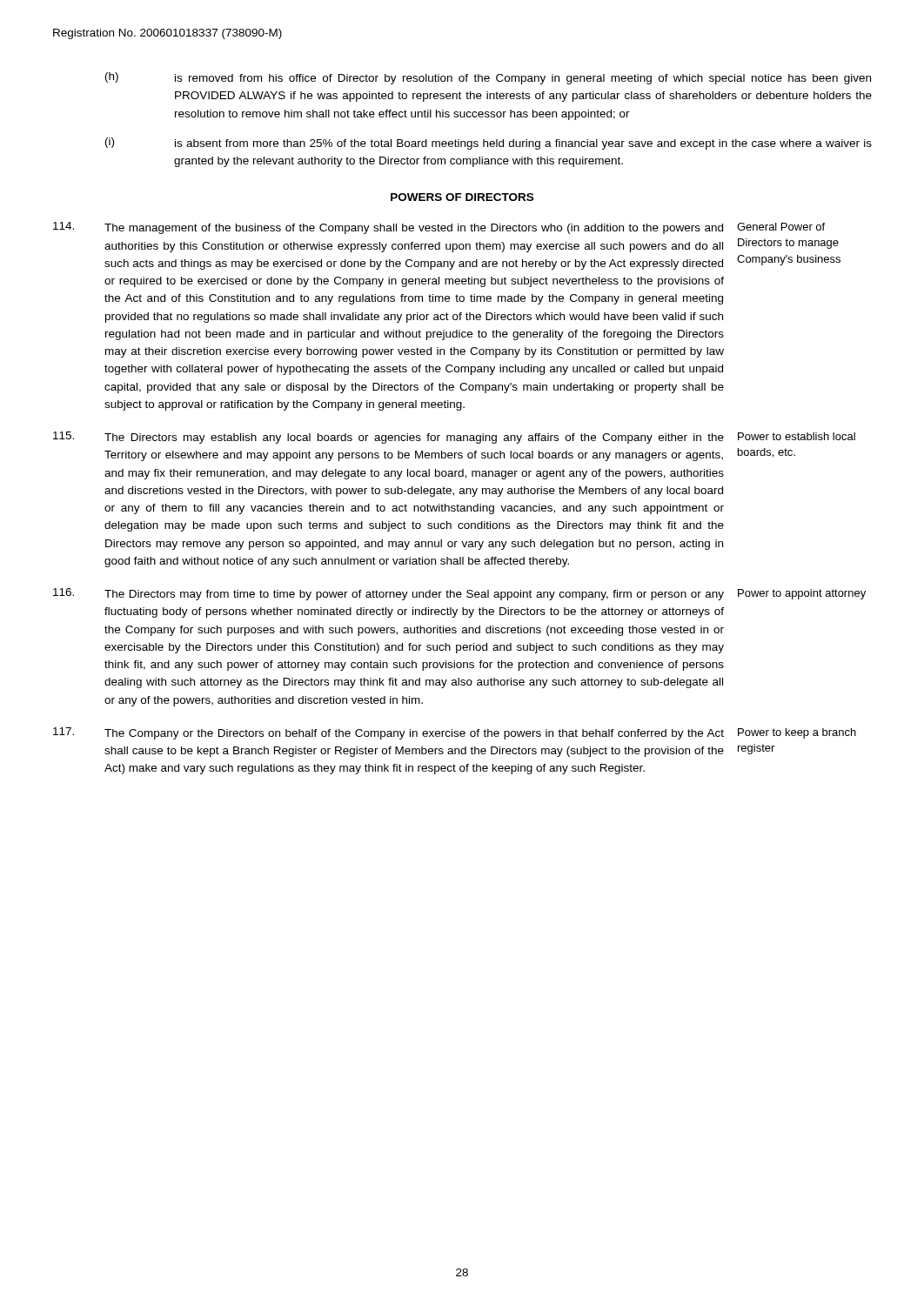Click on the block starting "(i) is absent"
The image size is (924, 1305).
[462, 152]
